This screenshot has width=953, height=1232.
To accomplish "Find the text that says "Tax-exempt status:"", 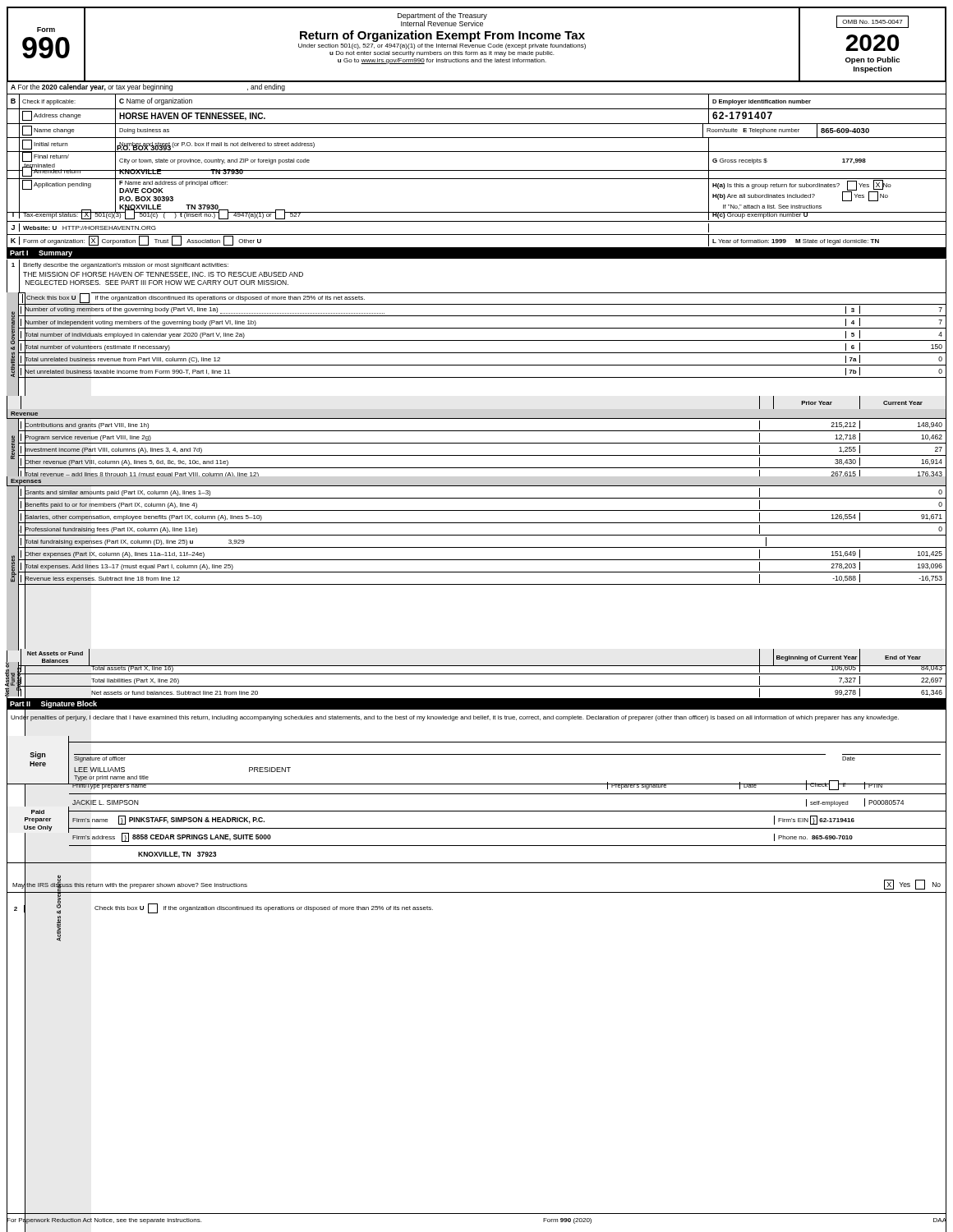I will 51,214.
